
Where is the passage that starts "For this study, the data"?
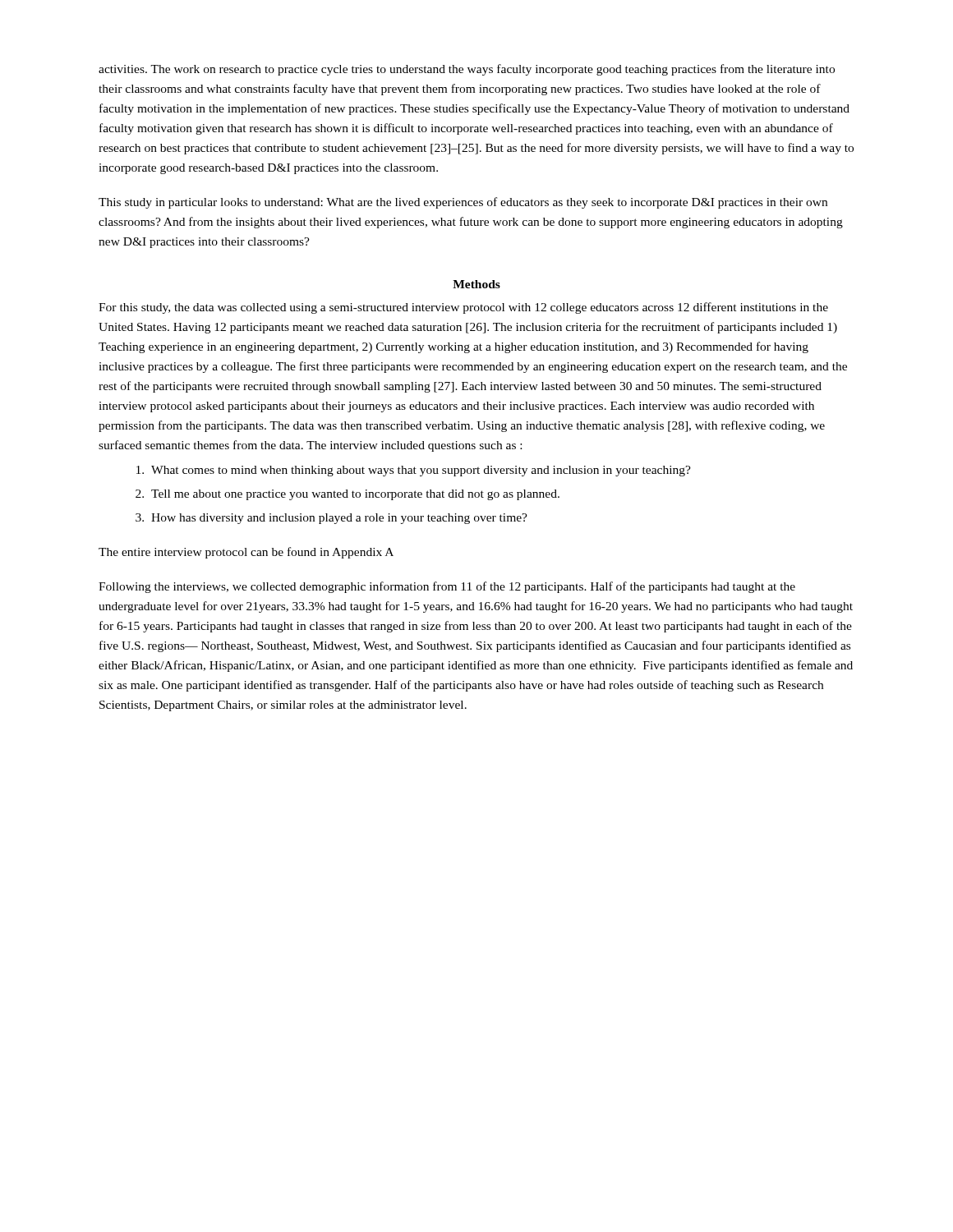coord(473,376)
